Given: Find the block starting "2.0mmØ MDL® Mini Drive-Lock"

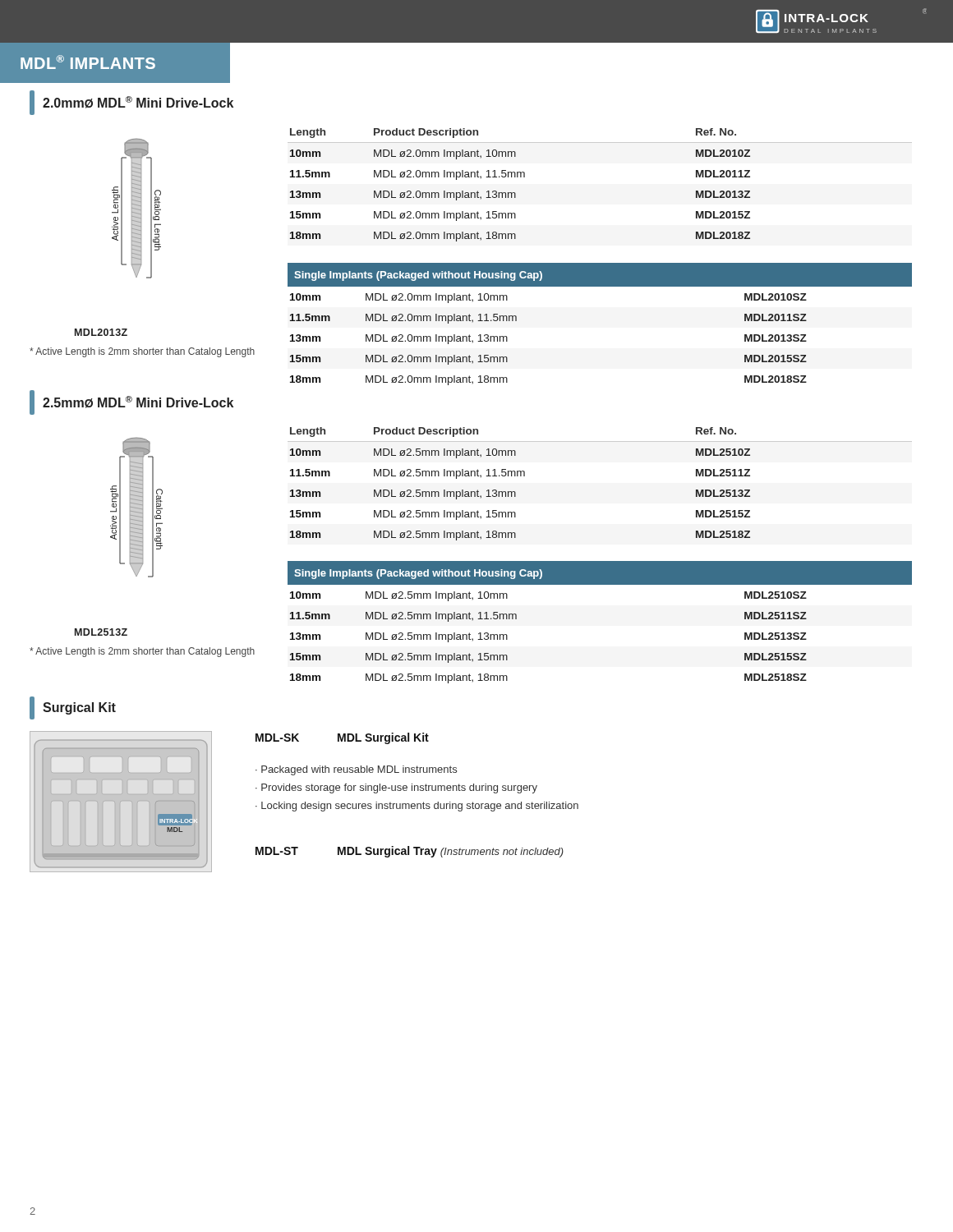Looking at the screenshot, I should pos(169,103).
